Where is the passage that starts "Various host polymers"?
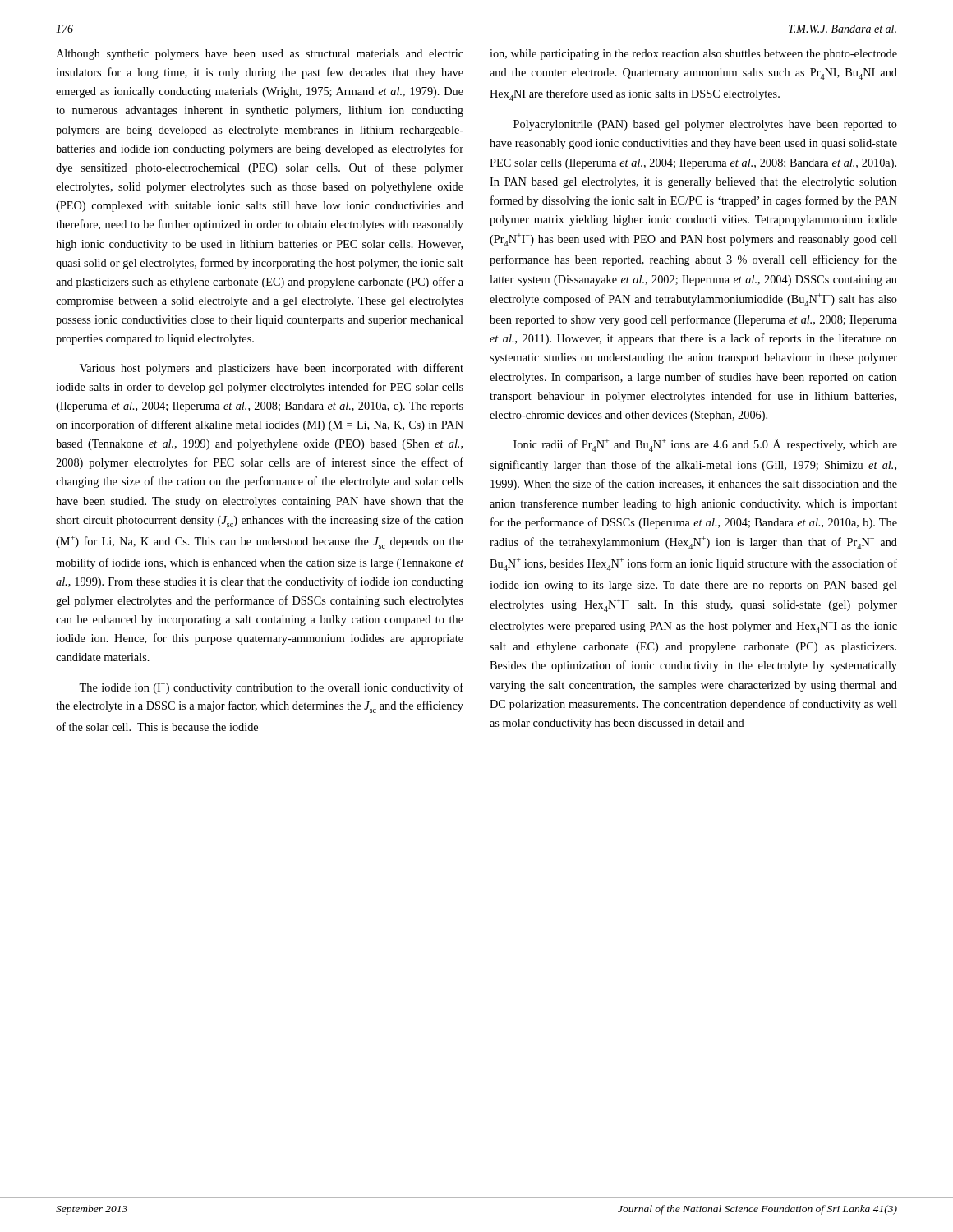 coord(260,513)
